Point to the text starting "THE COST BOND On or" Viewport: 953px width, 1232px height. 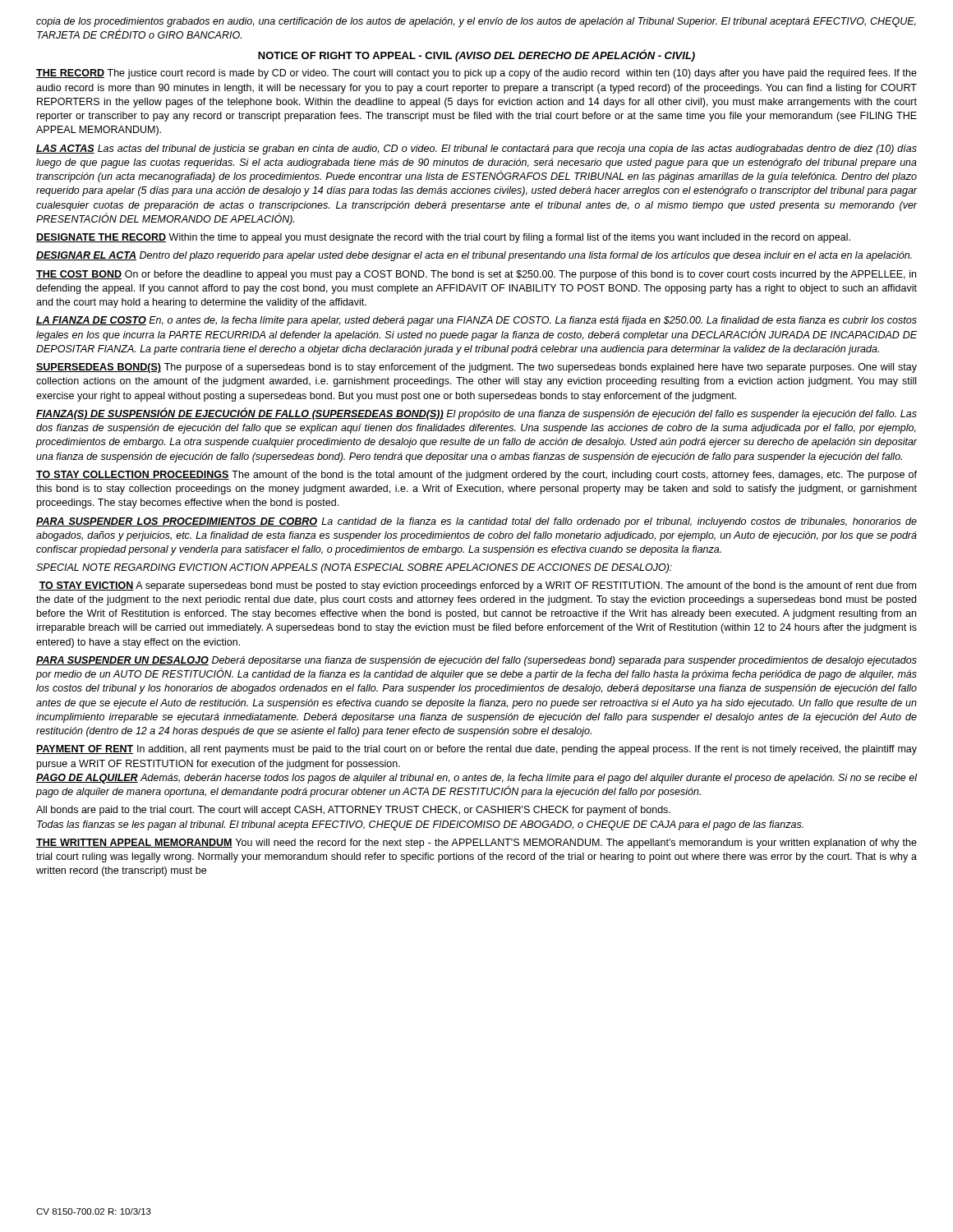coord(476,288)
